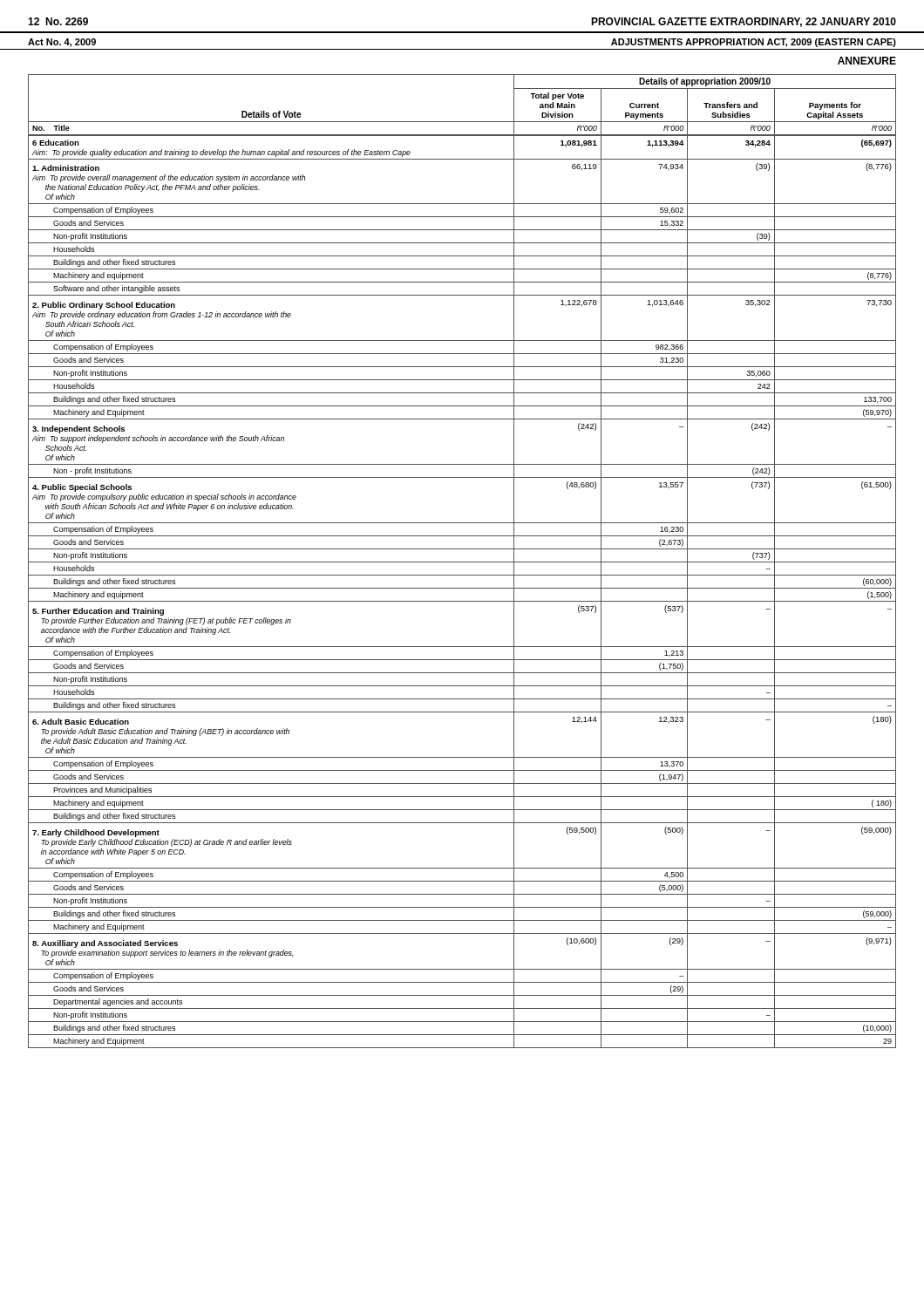Click on the table containing "Non-profit Institutions"
Viewport: 924px width, 1308px height.
pyautogui.click(x=462, y=564)
